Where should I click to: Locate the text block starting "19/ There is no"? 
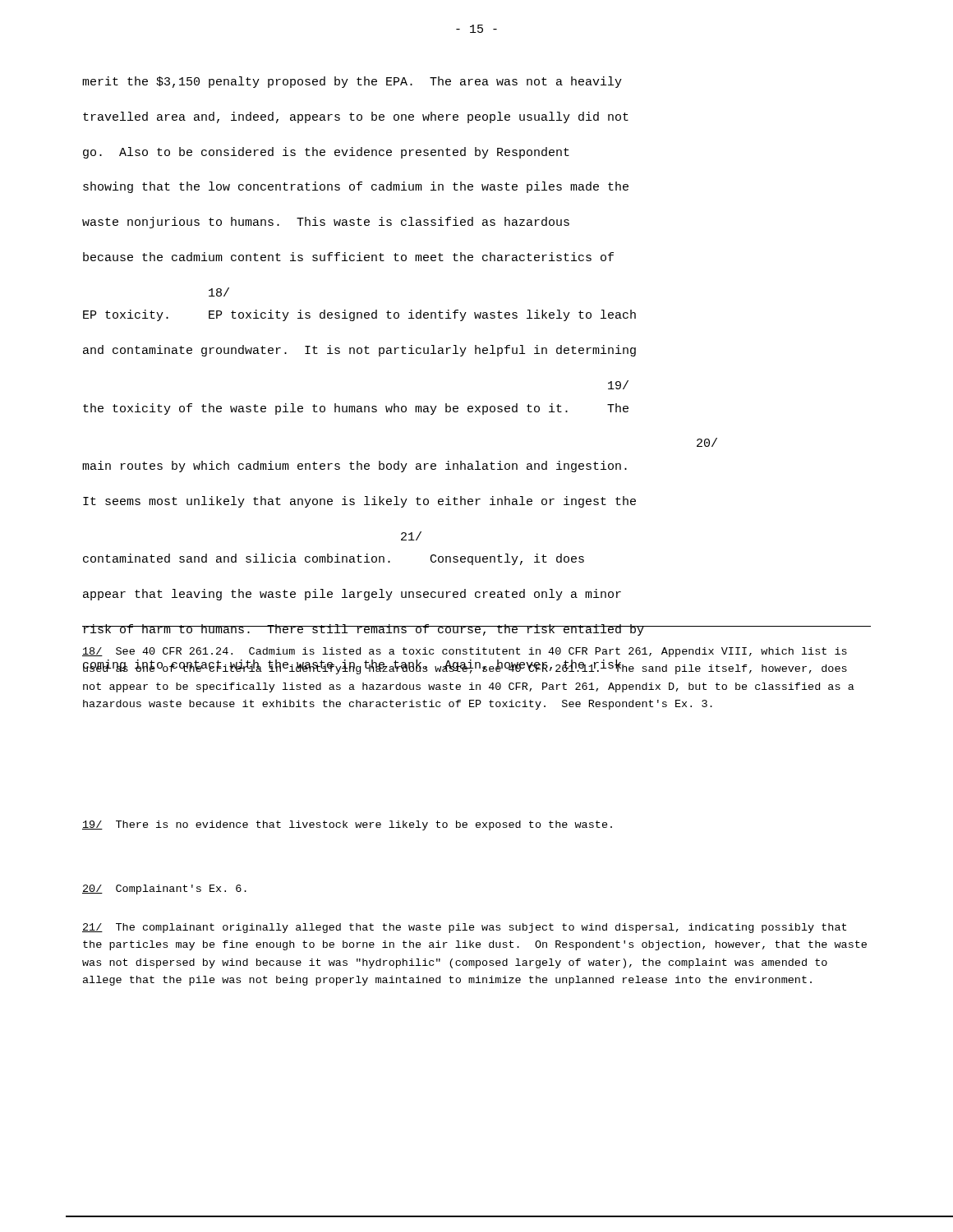click(476, 825)
